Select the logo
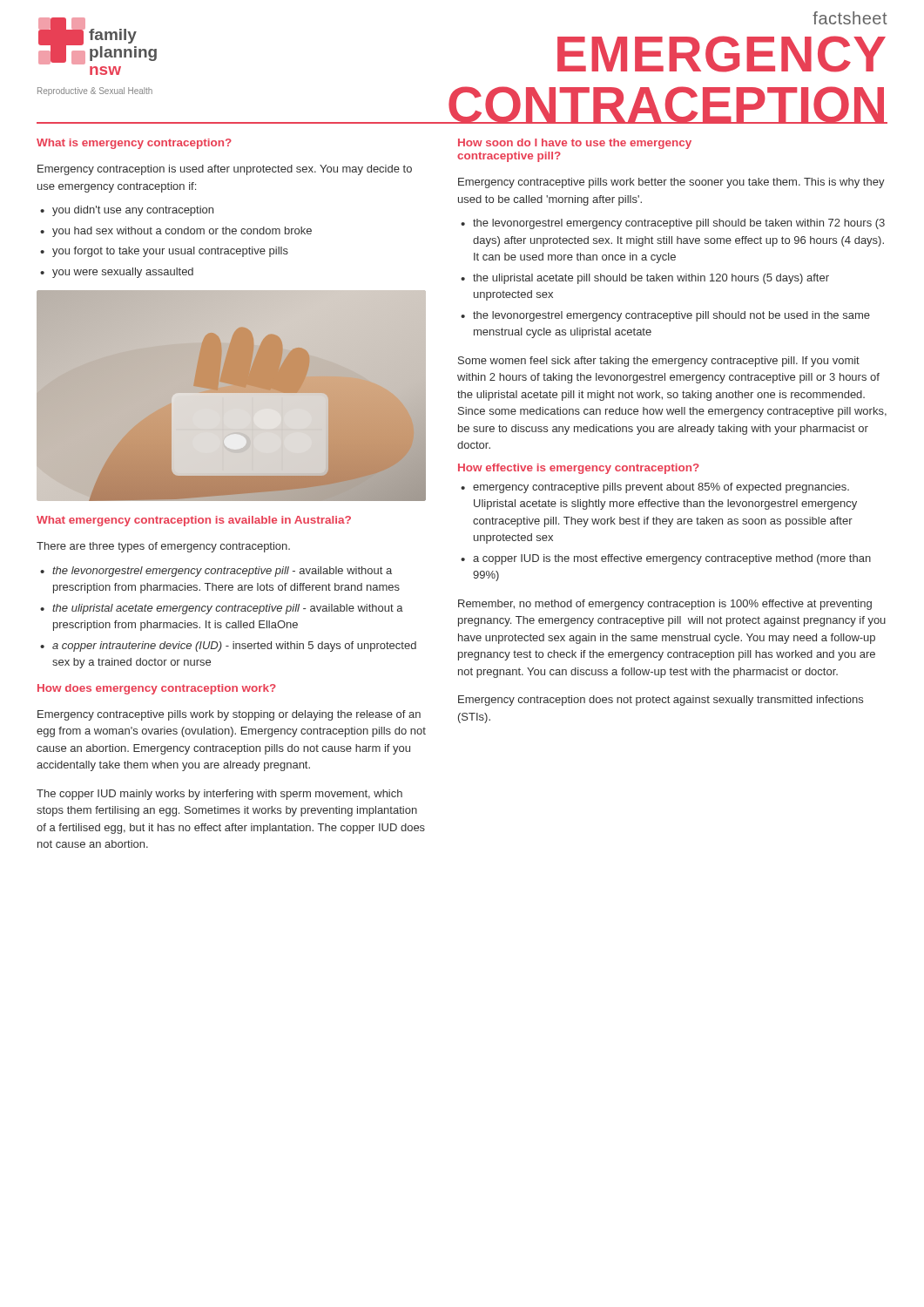The width and height of the screenshot is (924, 1307). tap(113, 63)
